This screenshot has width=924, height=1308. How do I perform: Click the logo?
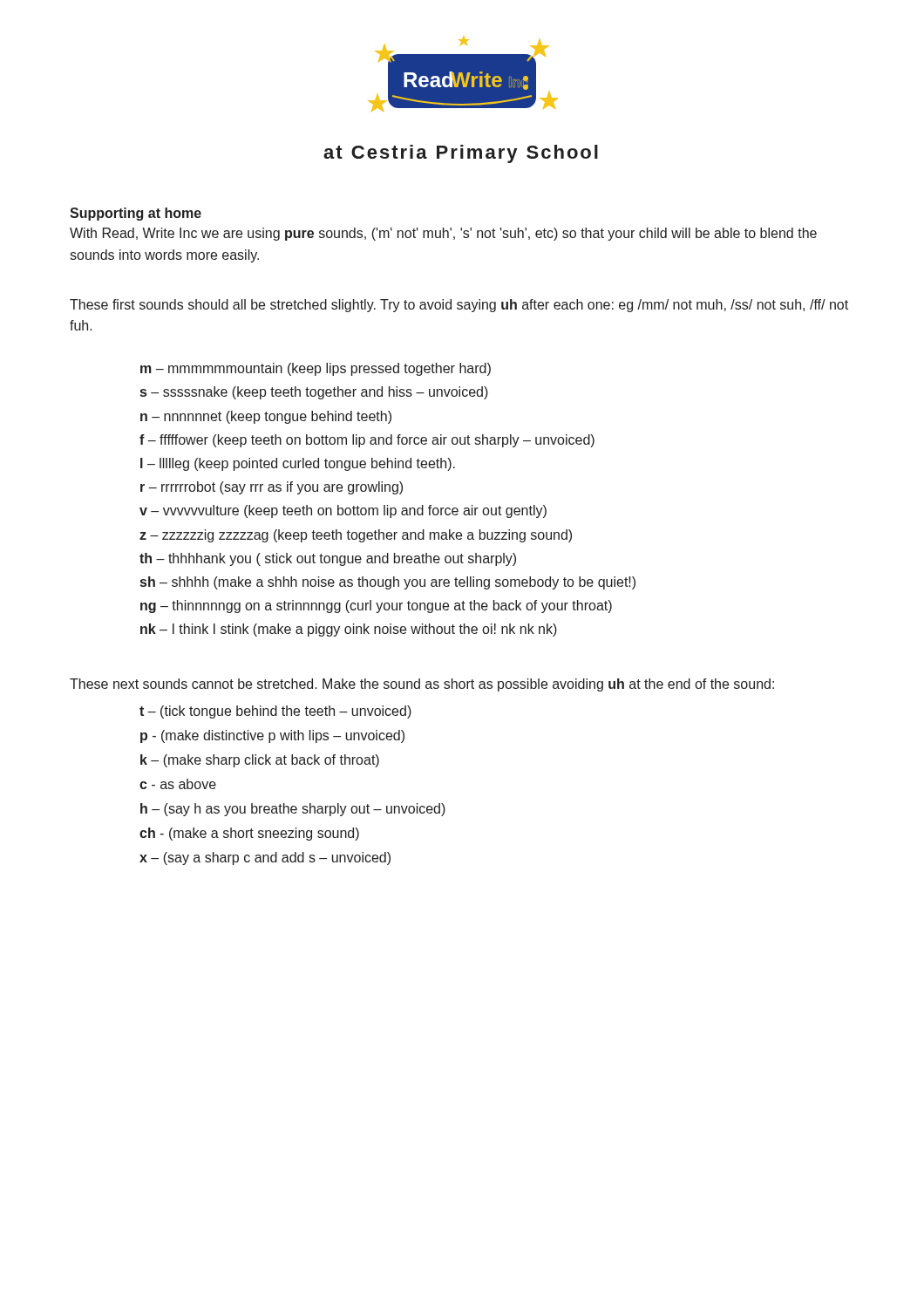(x=462, y=67)
